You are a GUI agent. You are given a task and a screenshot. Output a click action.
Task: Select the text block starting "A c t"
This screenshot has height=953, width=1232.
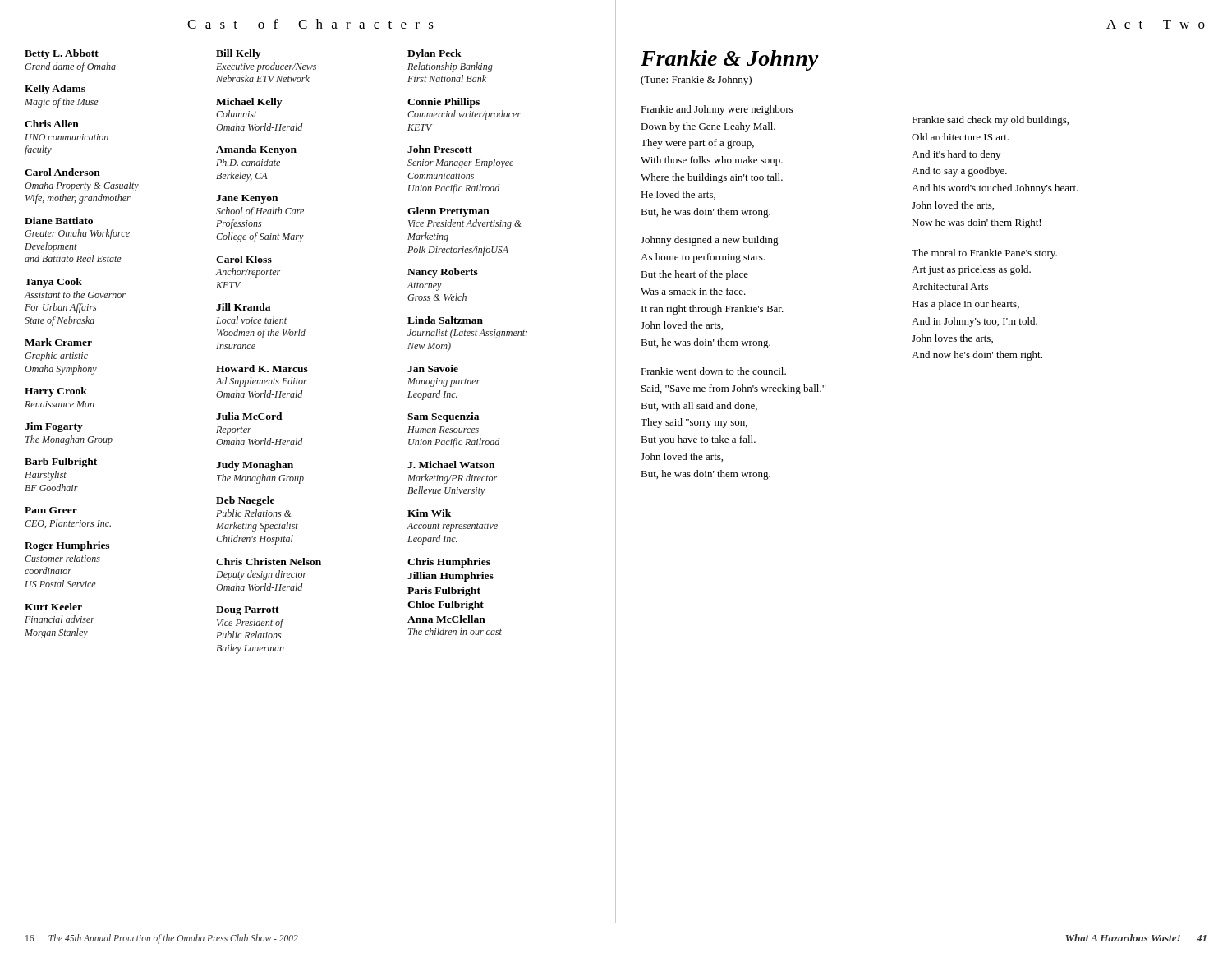1157,24
